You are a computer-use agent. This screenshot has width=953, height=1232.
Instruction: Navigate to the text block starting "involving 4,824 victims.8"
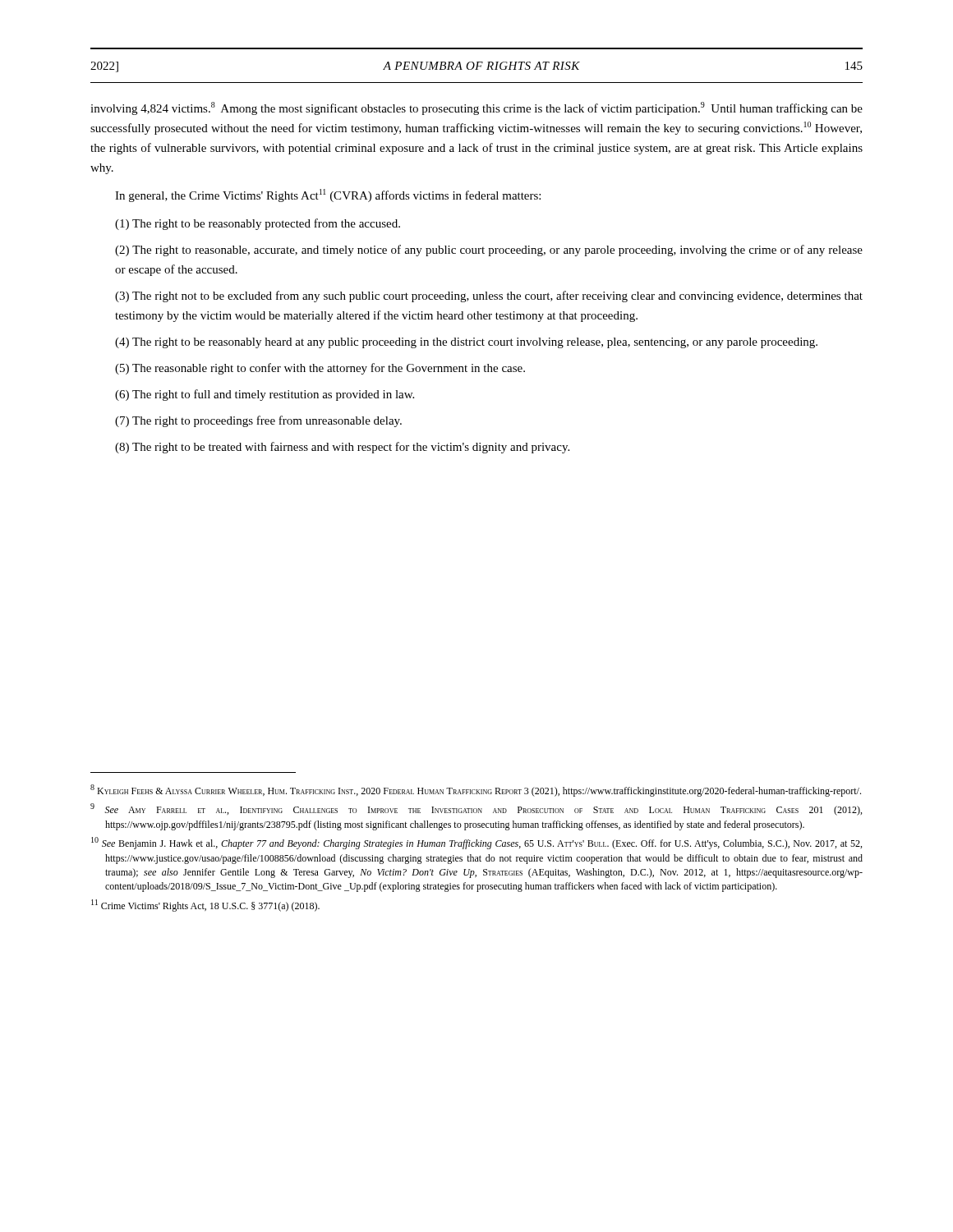pos(476,137)
